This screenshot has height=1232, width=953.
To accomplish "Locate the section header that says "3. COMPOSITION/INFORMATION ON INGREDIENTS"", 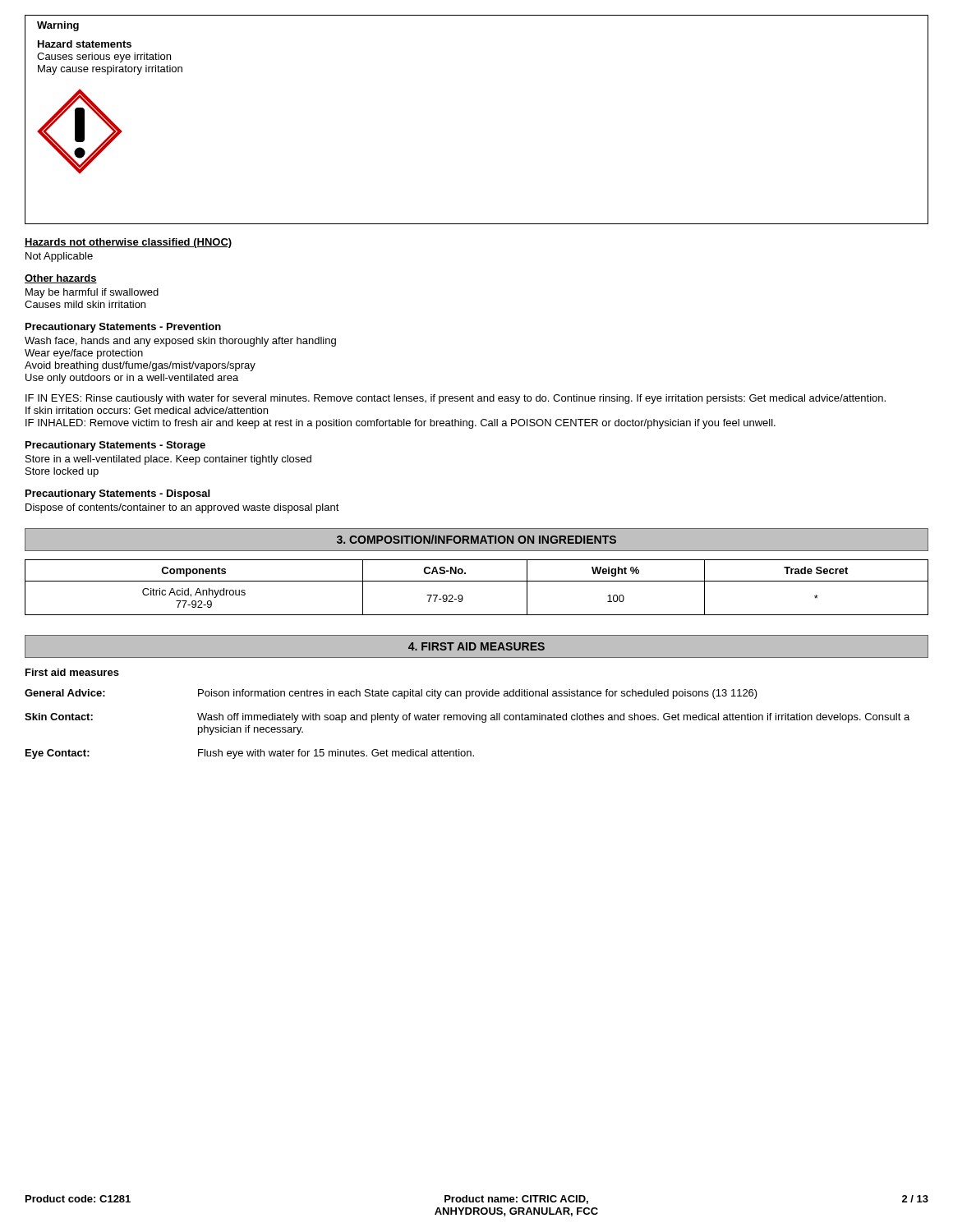I will pos(476,540).
